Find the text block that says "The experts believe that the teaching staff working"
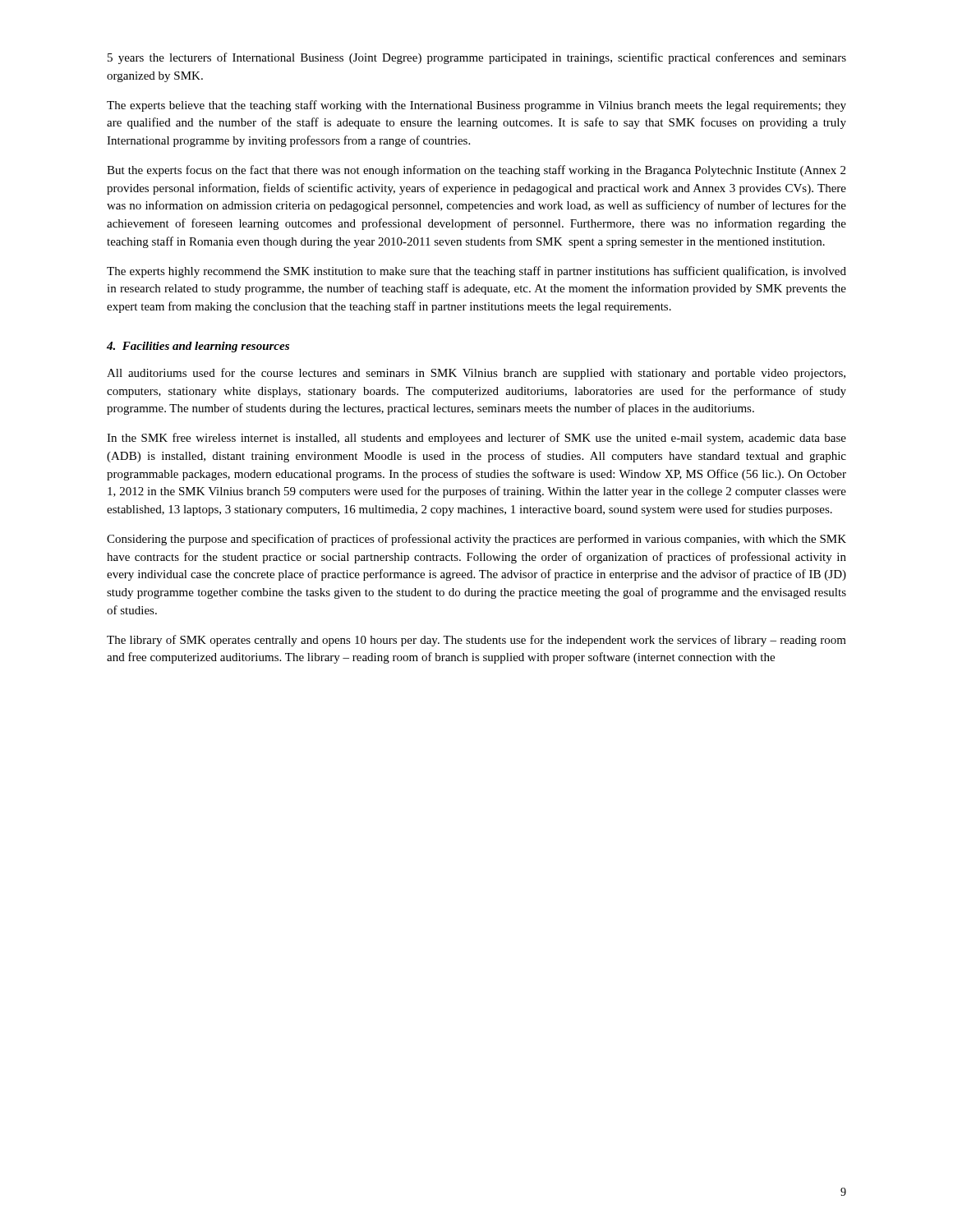Screen dimensions: 1232x953 click(476, 123)
